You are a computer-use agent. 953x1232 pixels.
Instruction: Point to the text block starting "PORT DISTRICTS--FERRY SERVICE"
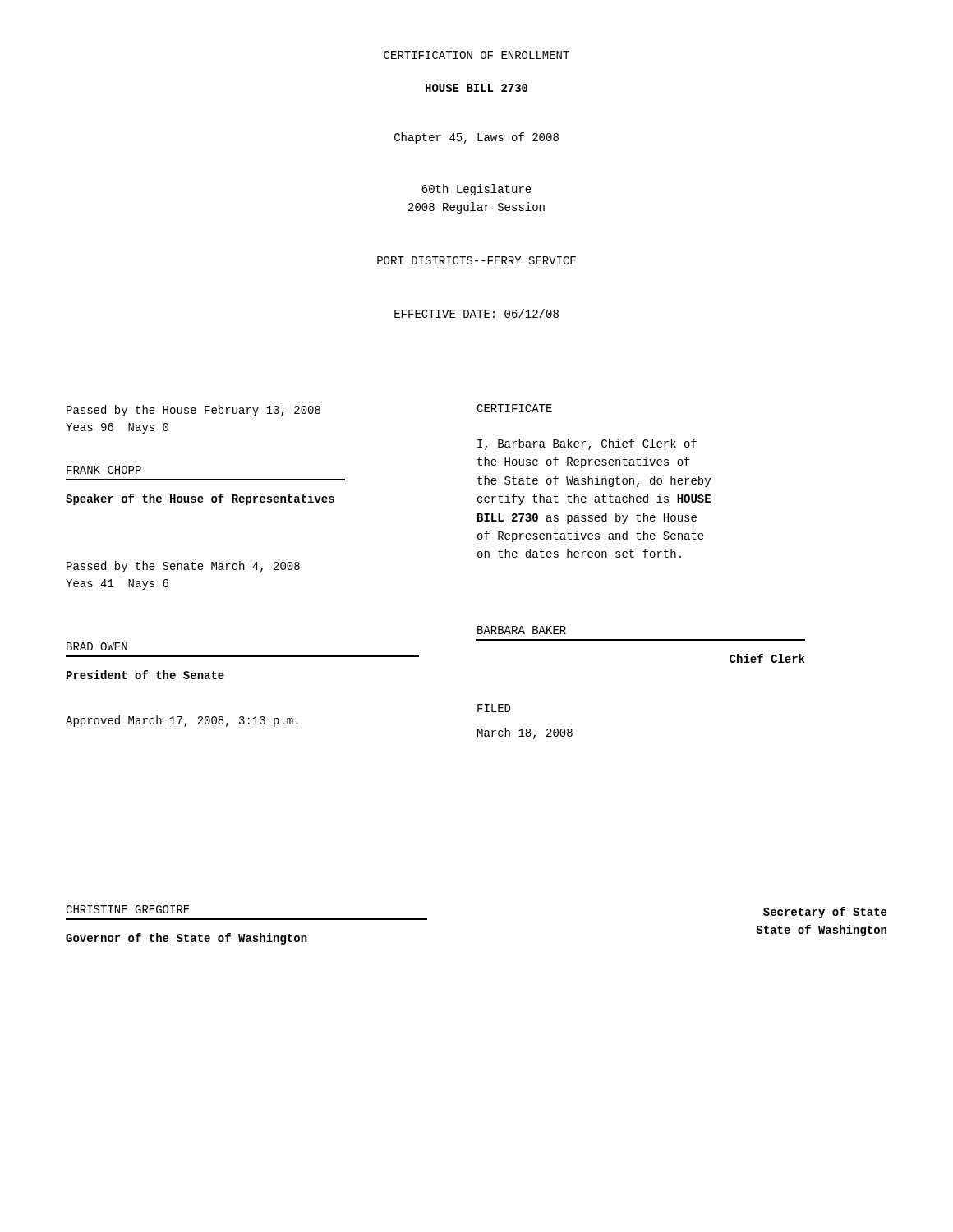476,261
